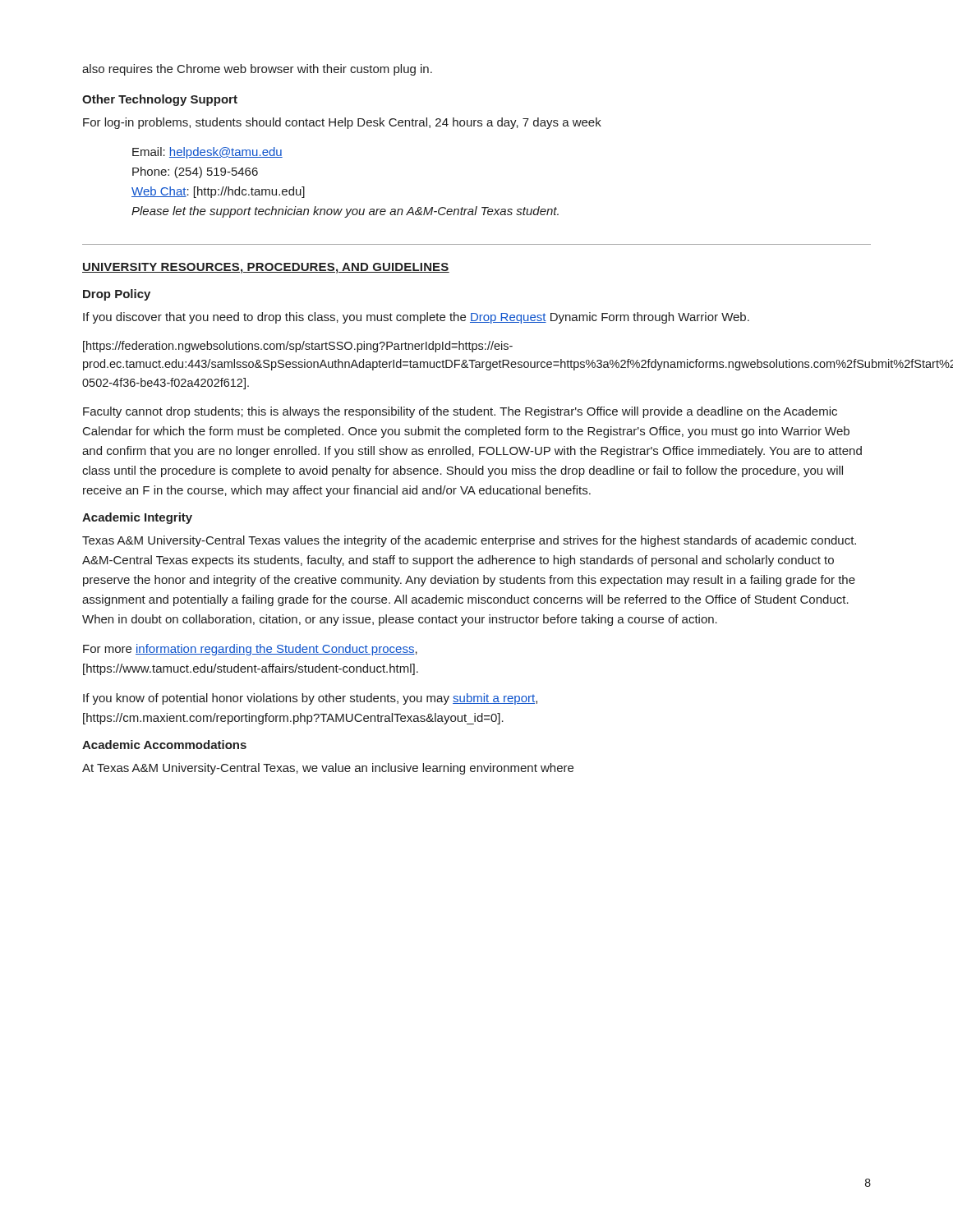Click on the text block with the text "If you know"
Viewport: 953px width, 1232px height.
click(476, 708)
